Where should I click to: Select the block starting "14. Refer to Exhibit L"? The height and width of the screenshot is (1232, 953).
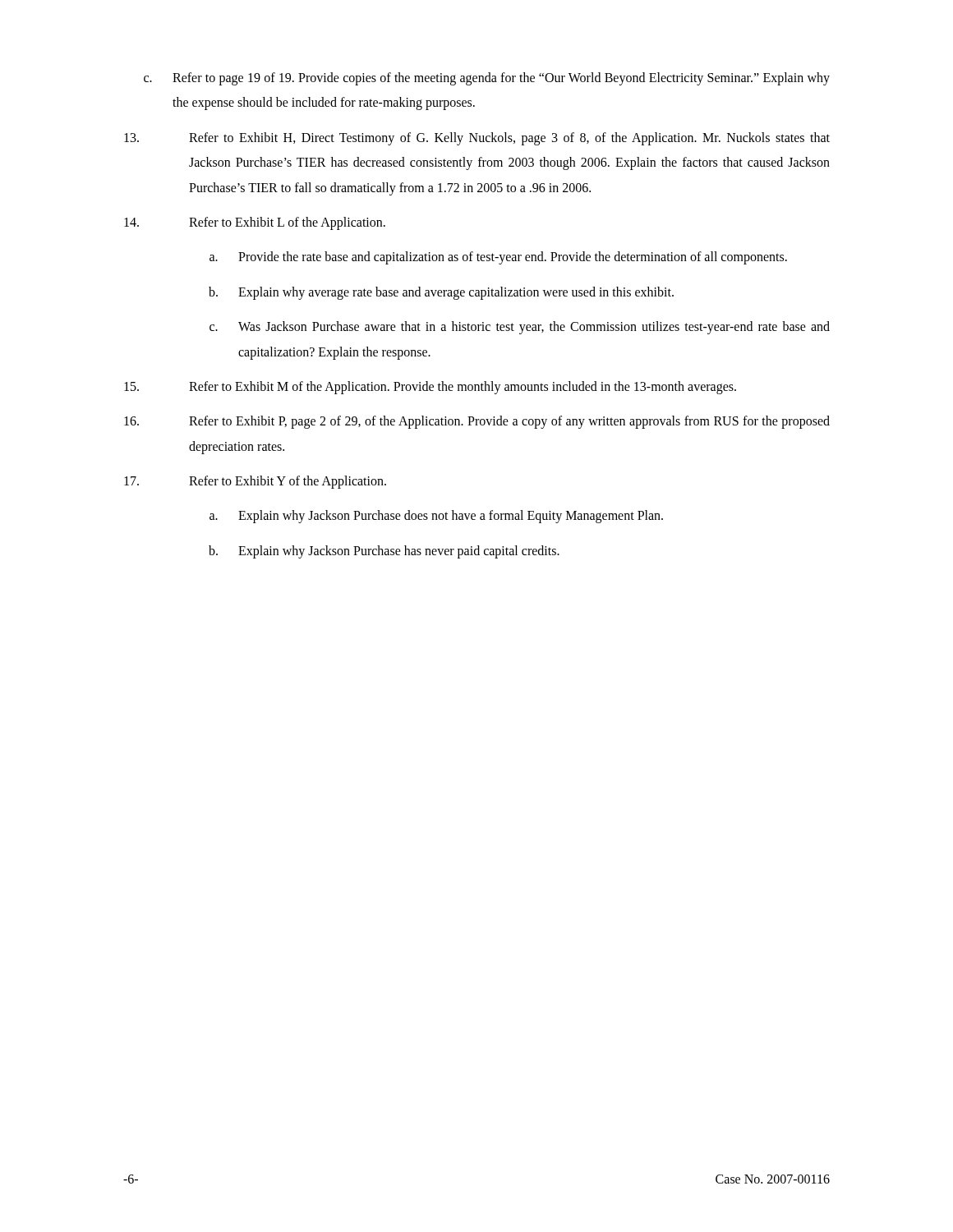tap(255, 223)
